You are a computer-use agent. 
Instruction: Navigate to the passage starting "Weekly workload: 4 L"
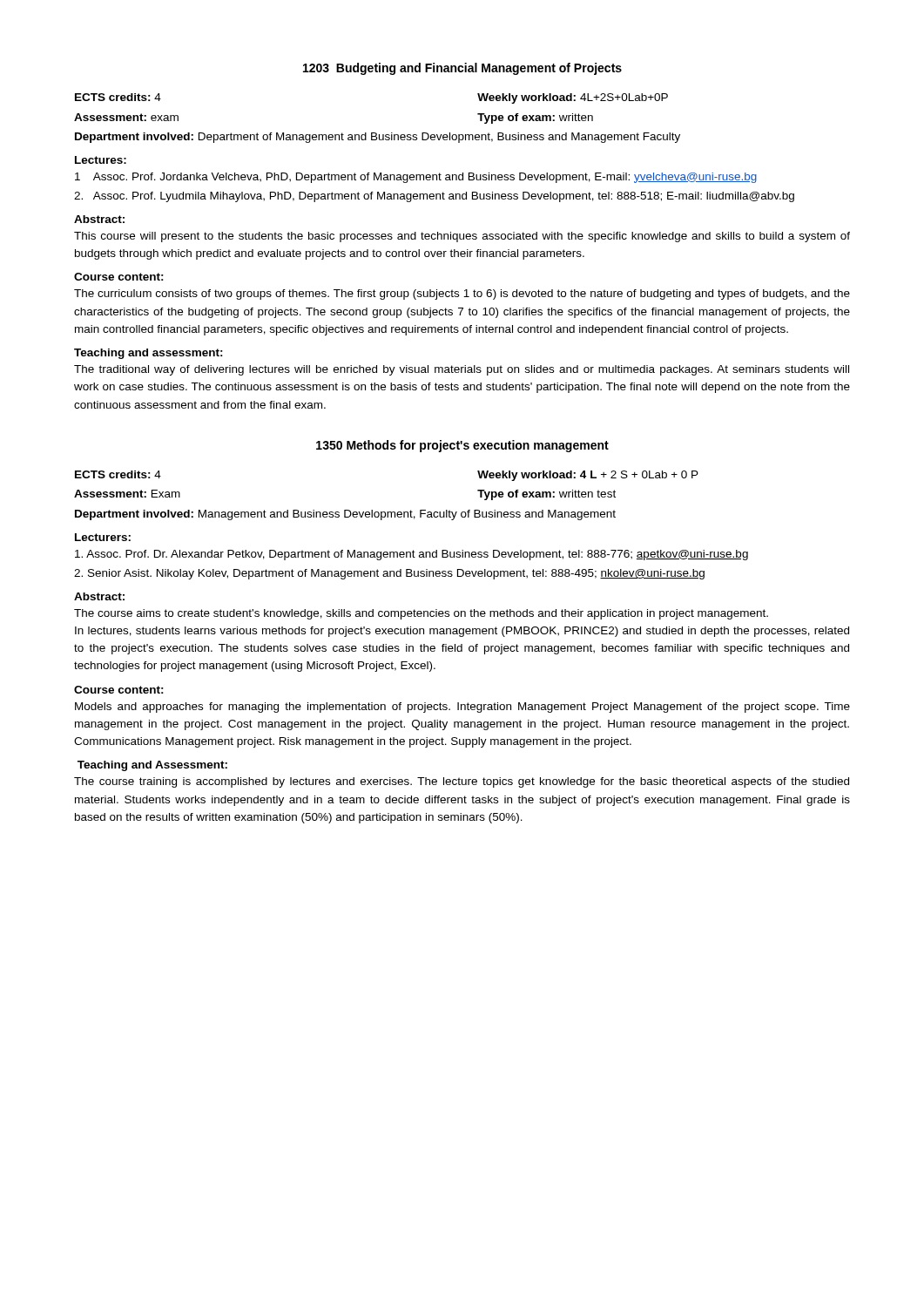click(588, 474)
